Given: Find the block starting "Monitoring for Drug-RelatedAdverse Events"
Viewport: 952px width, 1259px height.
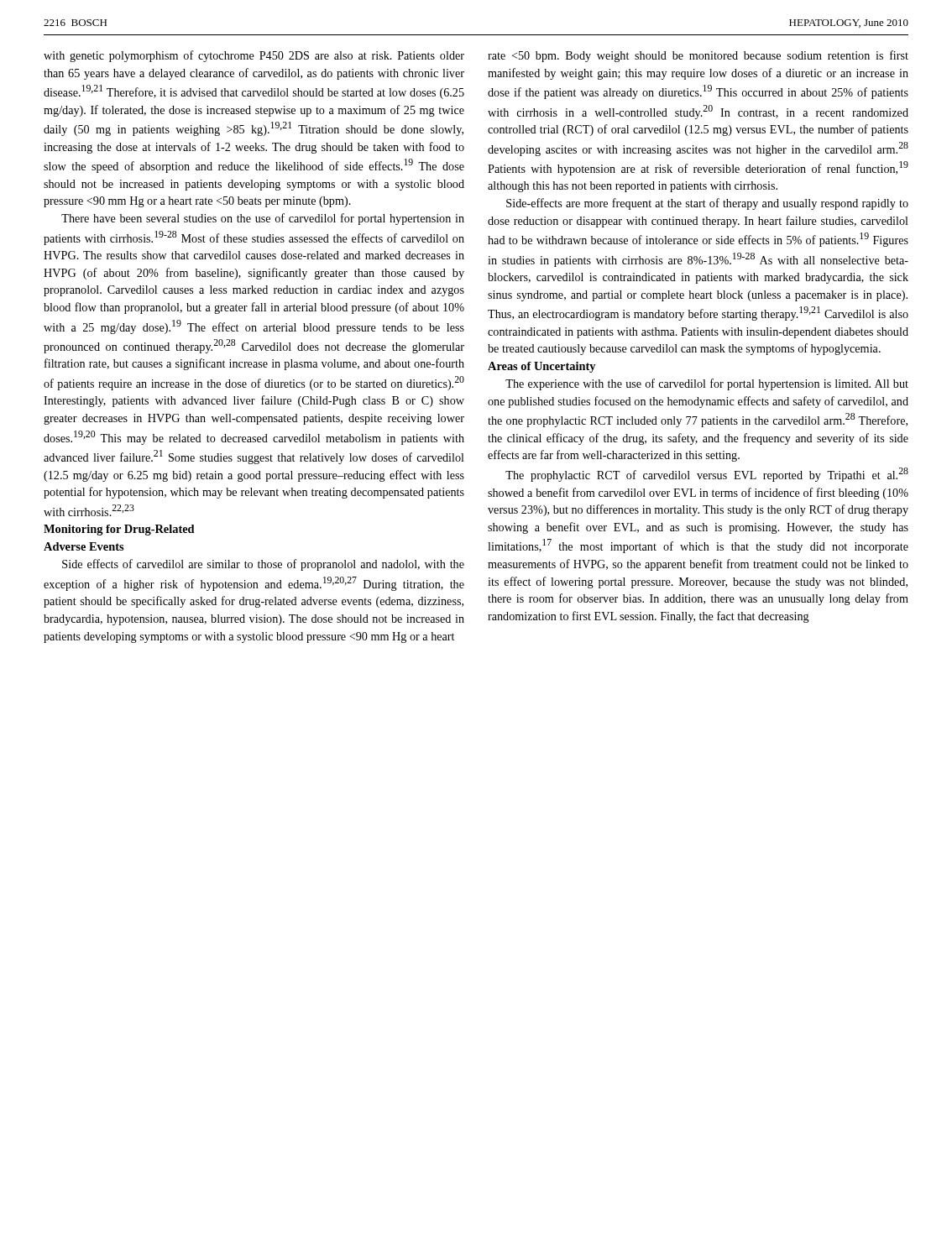Looking at the screenshot, I should (119, 530).
